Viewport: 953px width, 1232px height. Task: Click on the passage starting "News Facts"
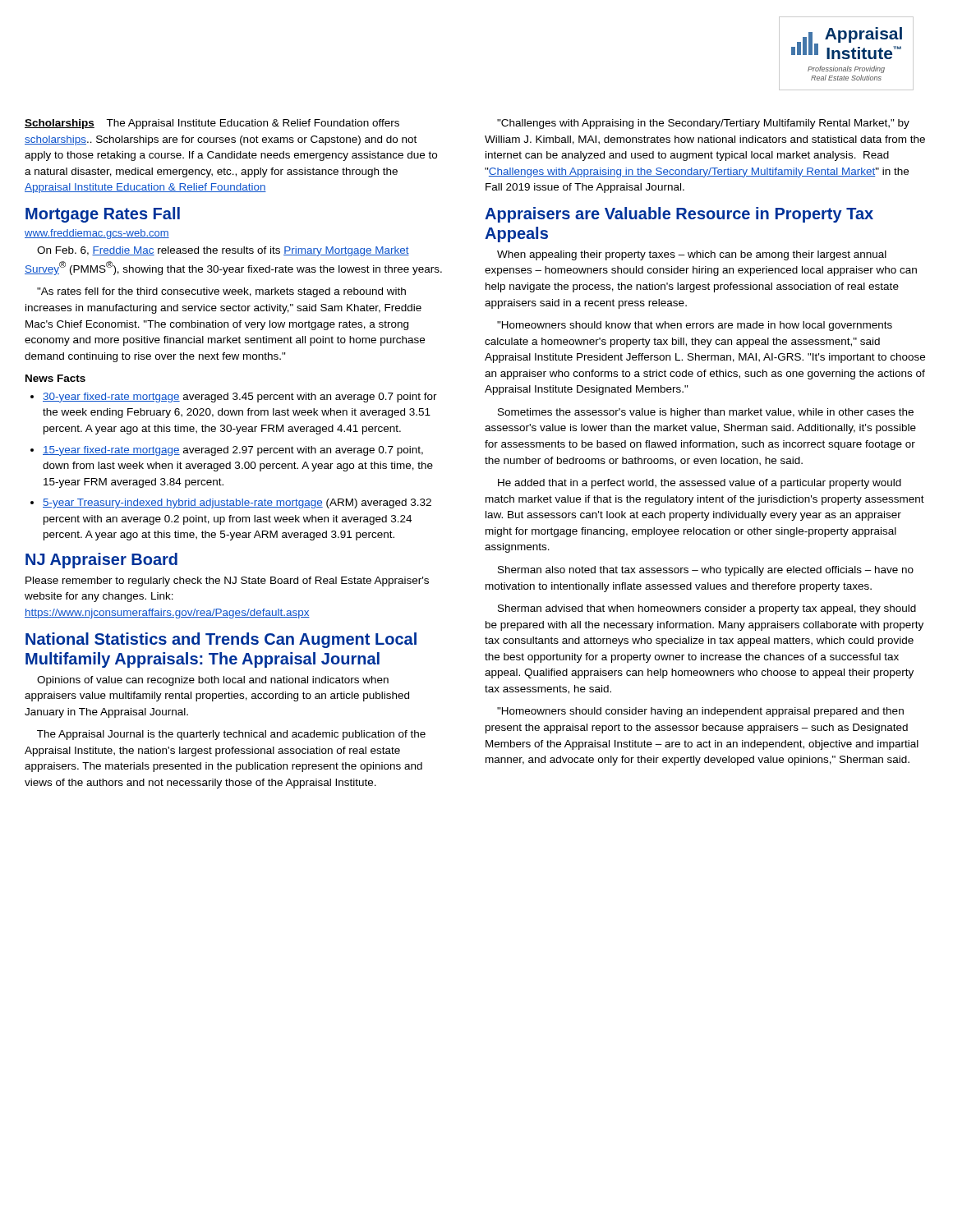(55, 378)
